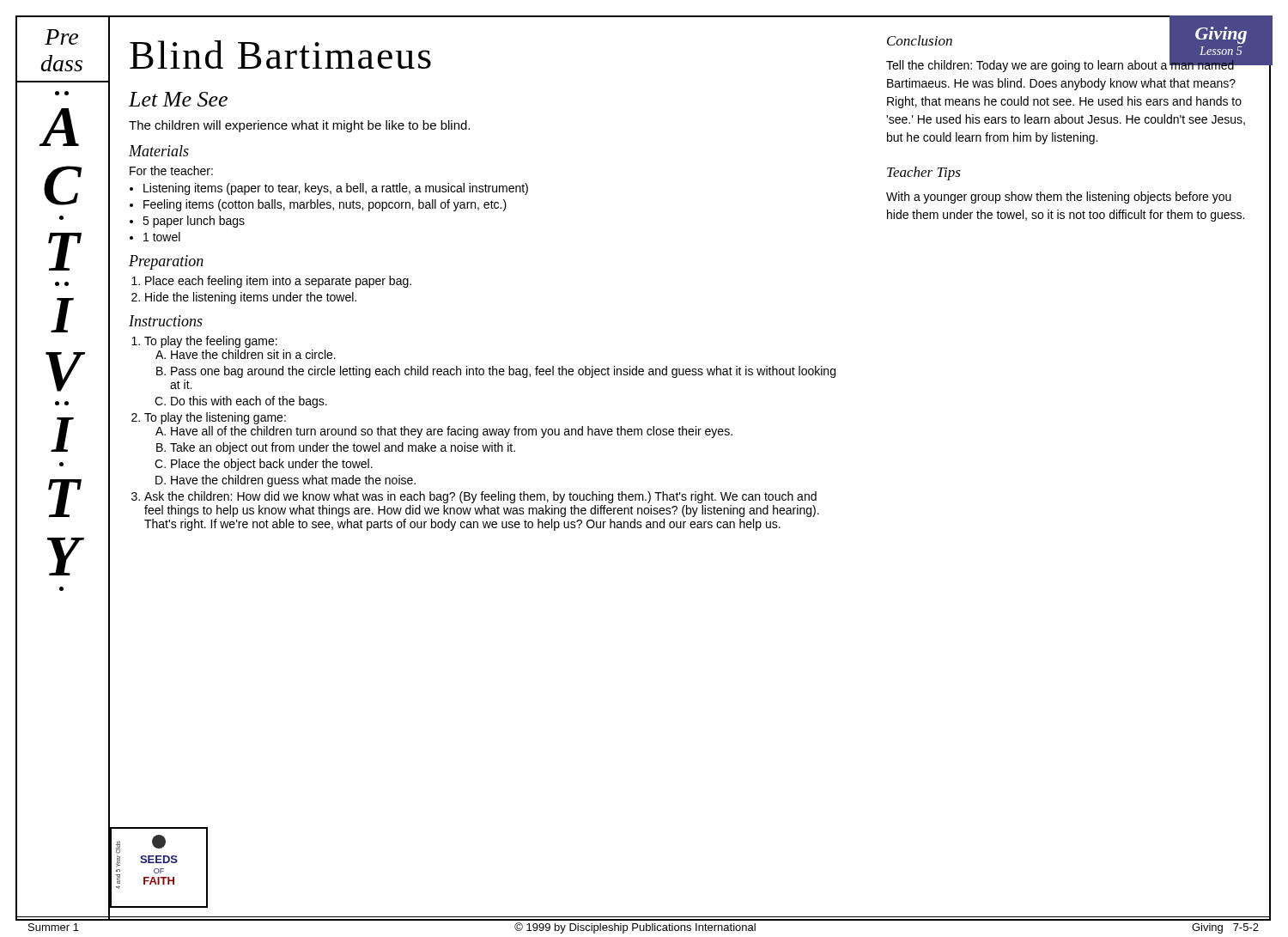Image resolution: width=1288 pixels, height=937 pixels.
Task: Locate the block of text that opens with "Place each feeling"
Action: (x=278, y=281)
